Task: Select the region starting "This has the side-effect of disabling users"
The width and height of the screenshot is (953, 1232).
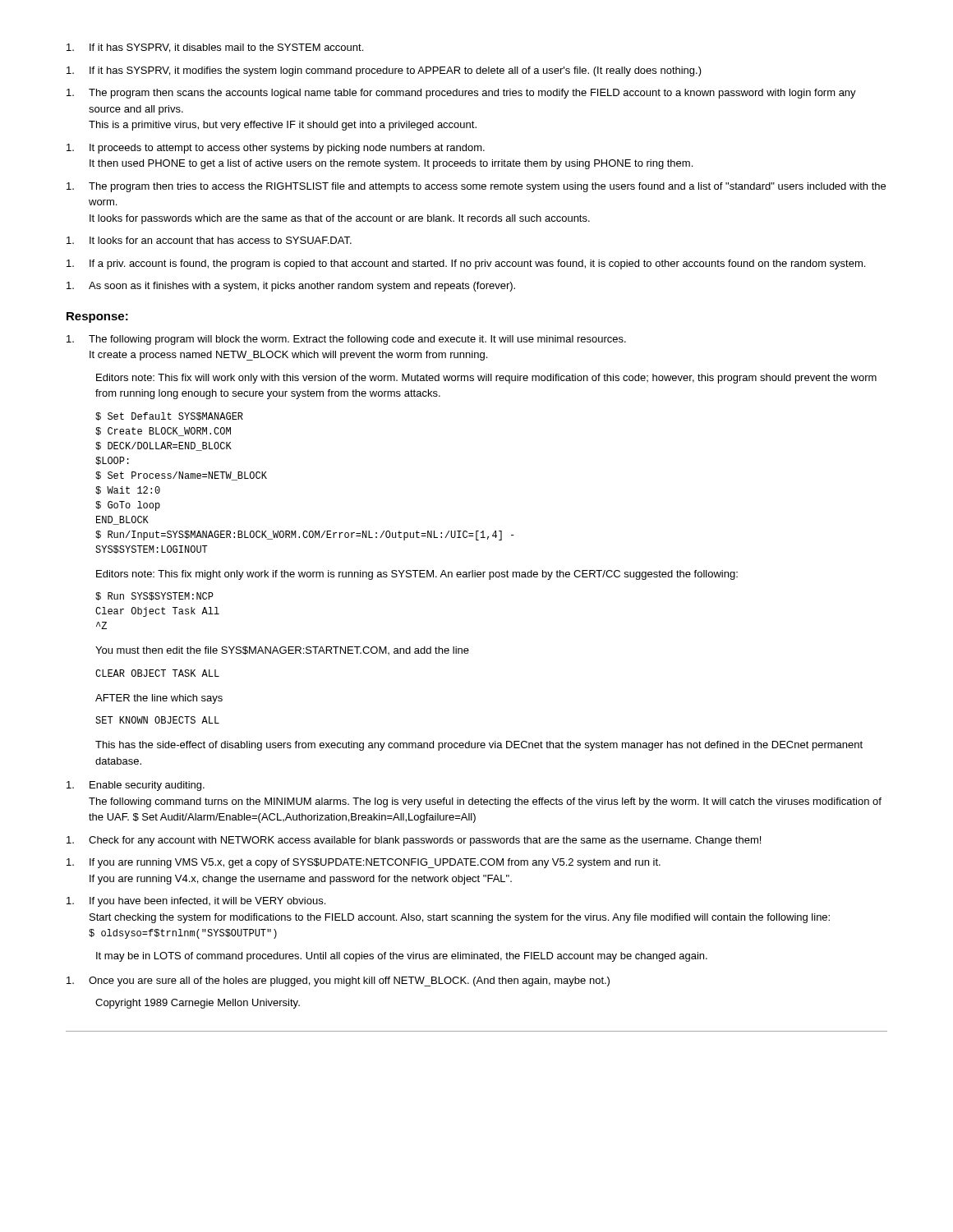Action: point(479,753)
